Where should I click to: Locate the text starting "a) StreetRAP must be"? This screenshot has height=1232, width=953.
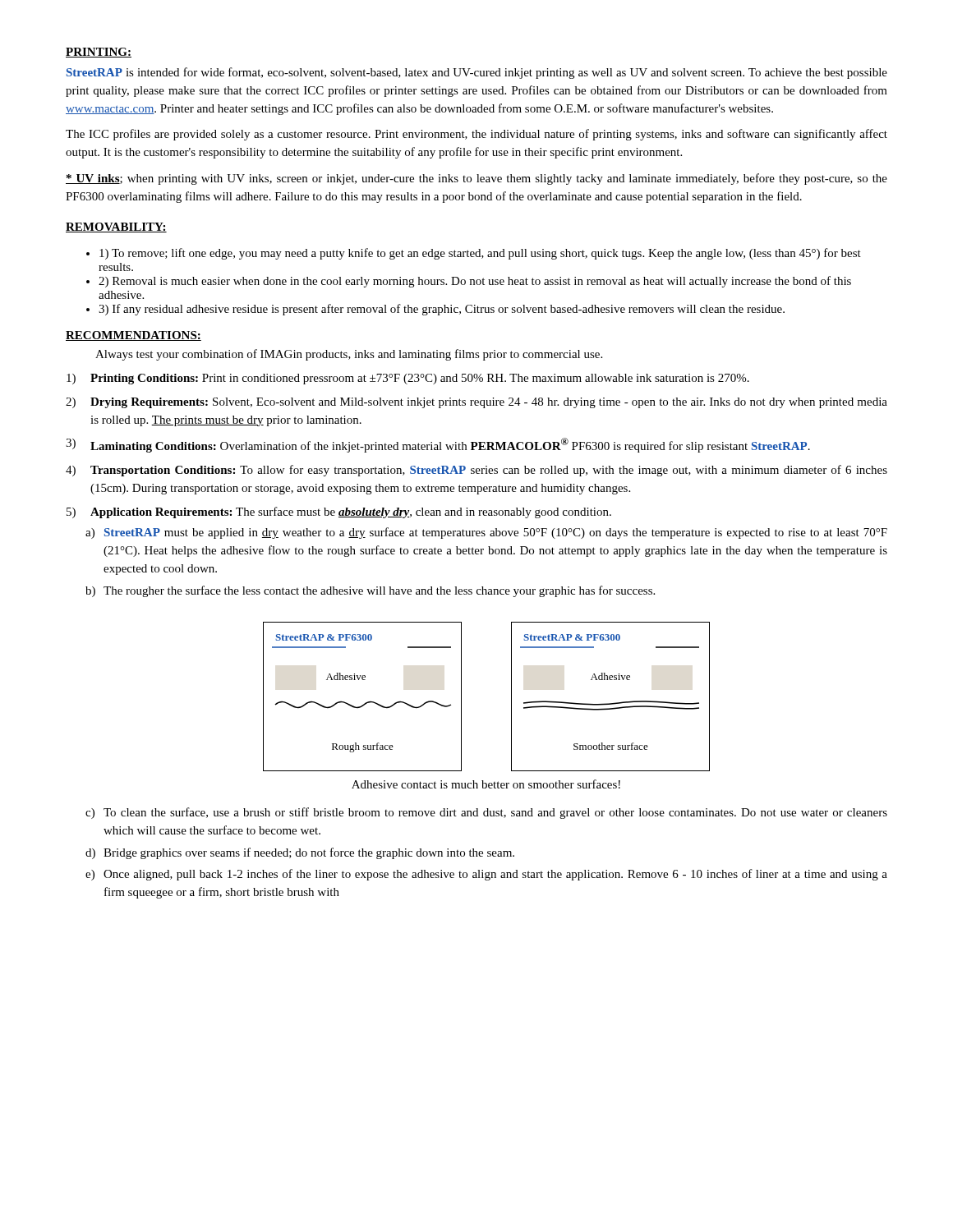(486, 551)
